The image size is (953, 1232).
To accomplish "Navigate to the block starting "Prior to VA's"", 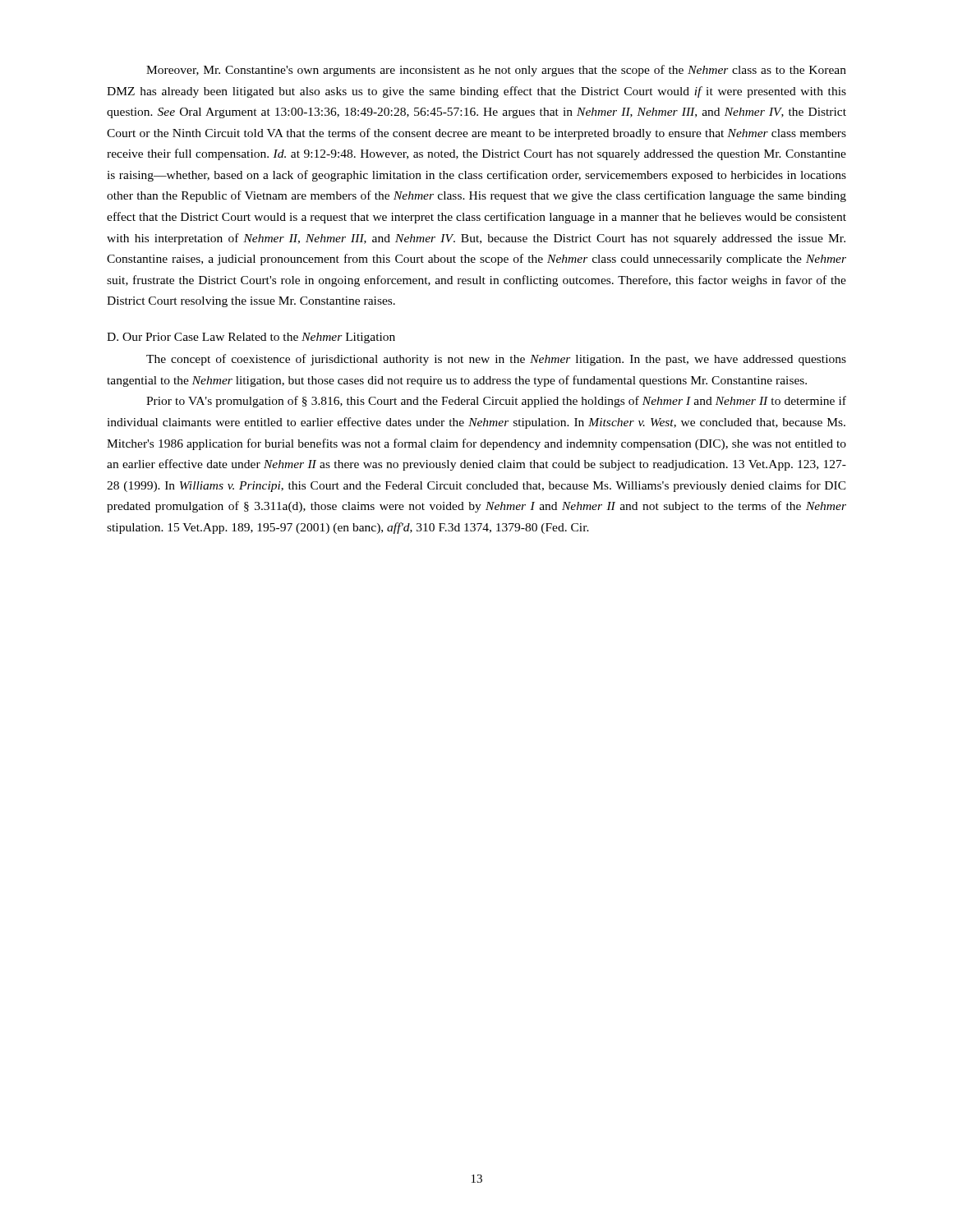I will (476, 464).
